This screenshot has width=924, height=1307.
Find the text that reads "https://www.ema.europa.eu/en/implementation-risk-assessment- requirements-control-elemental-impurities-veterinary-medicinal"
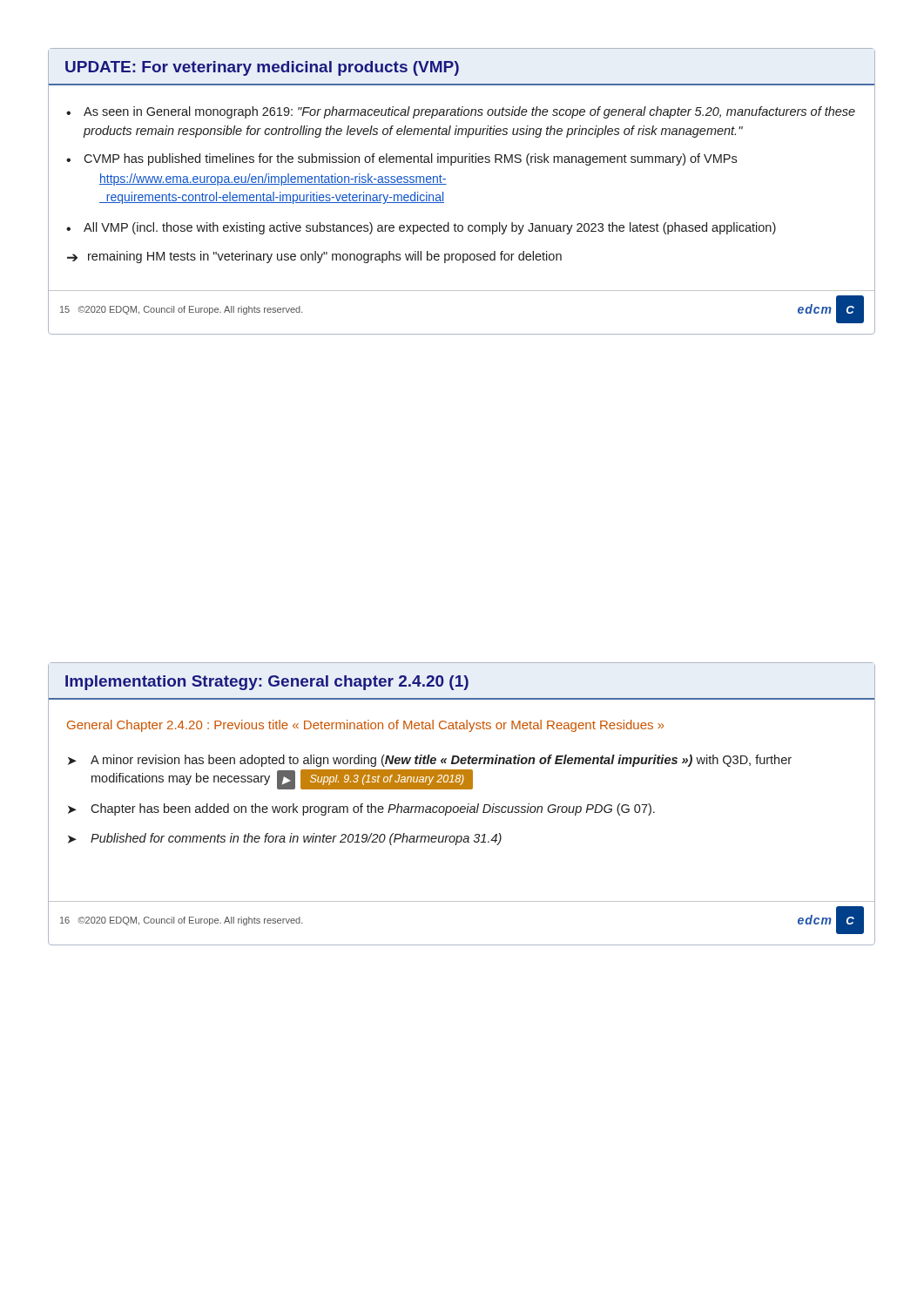pyautogui.click(x=273, y=188)
